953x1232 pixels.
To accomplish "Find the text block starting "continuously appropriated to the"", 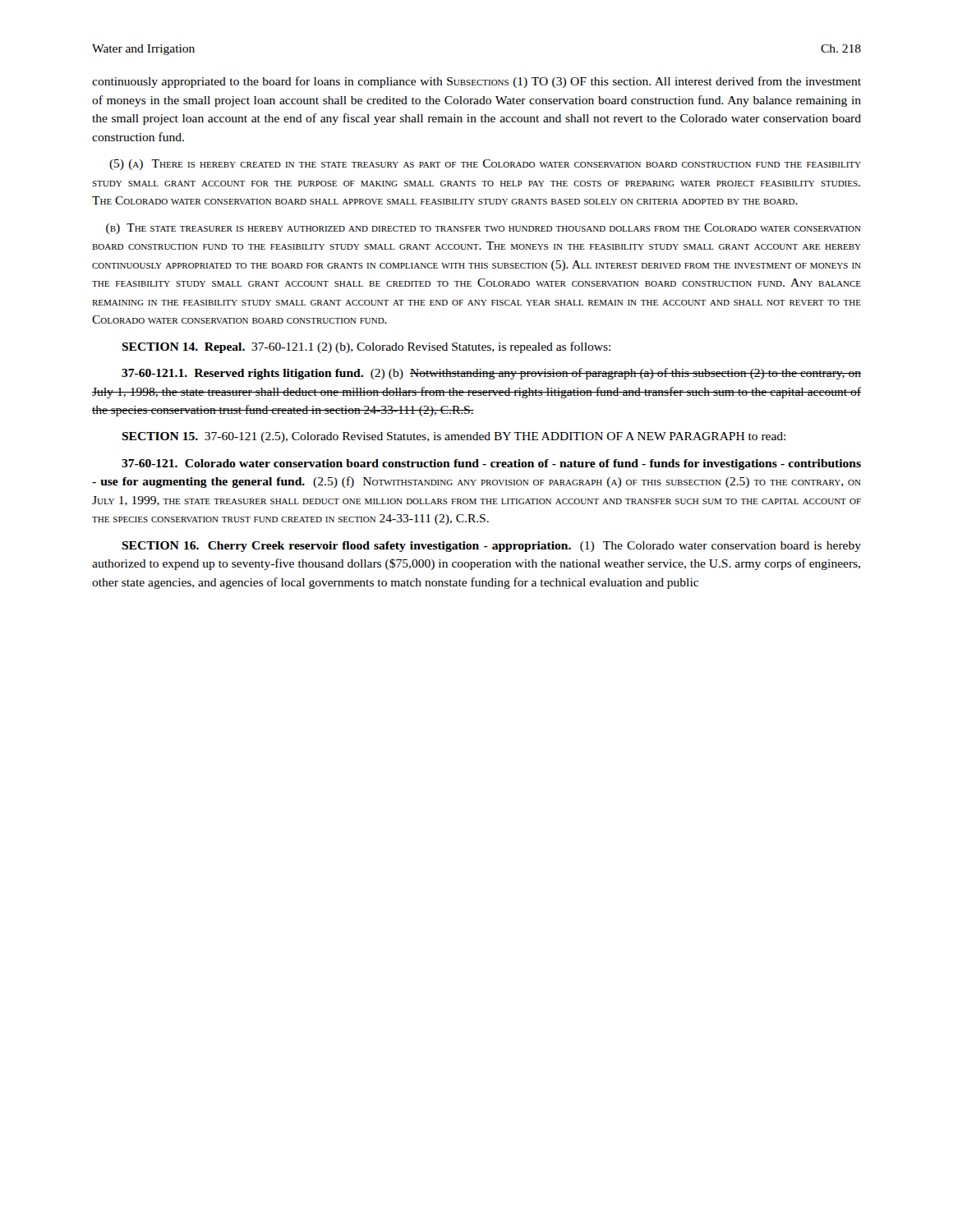I will 476,110.
